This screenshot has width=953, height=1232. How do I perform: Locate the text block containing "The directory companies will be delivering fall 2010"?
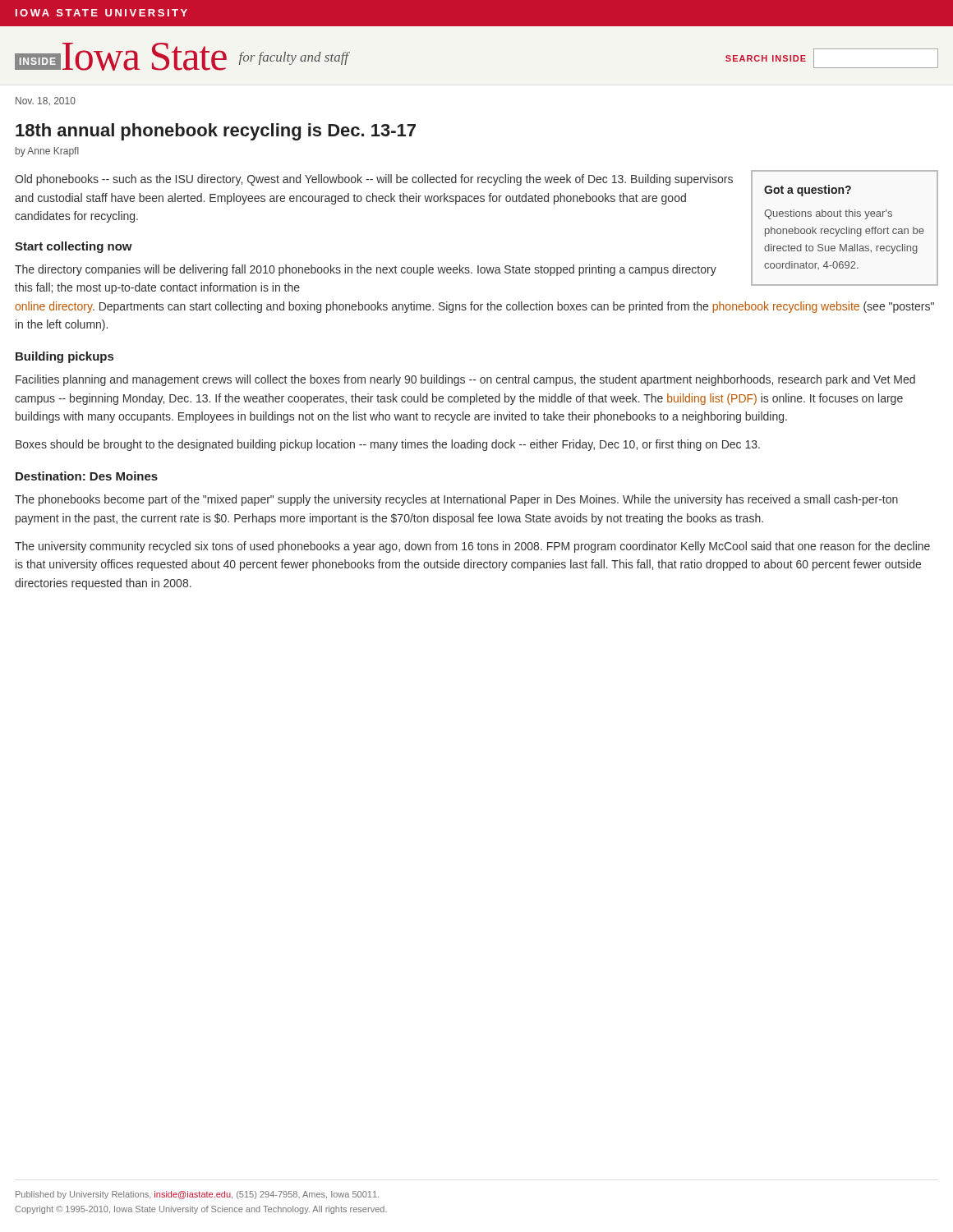[x=365, y=279]
